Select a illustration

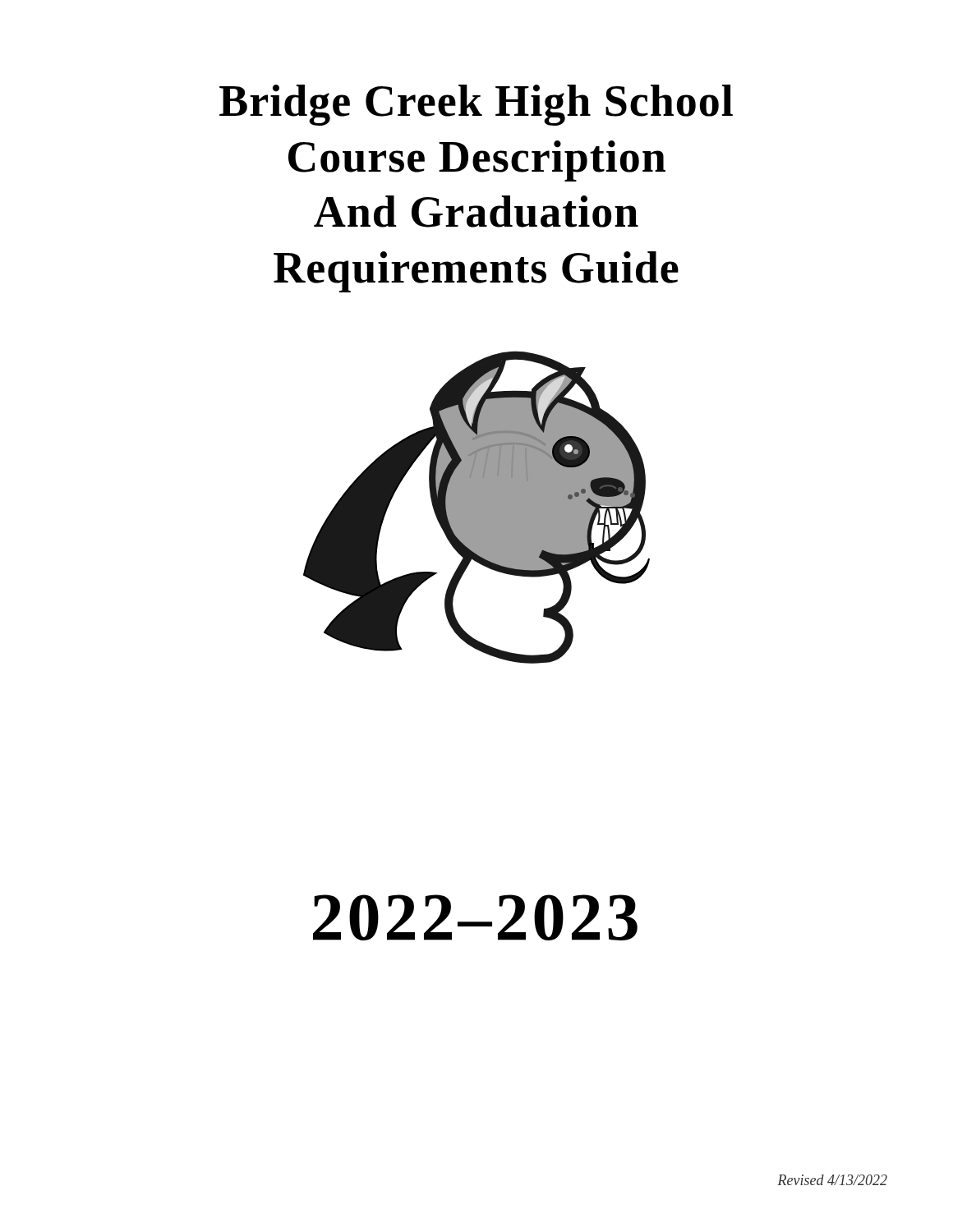click(x=476, y=493)
